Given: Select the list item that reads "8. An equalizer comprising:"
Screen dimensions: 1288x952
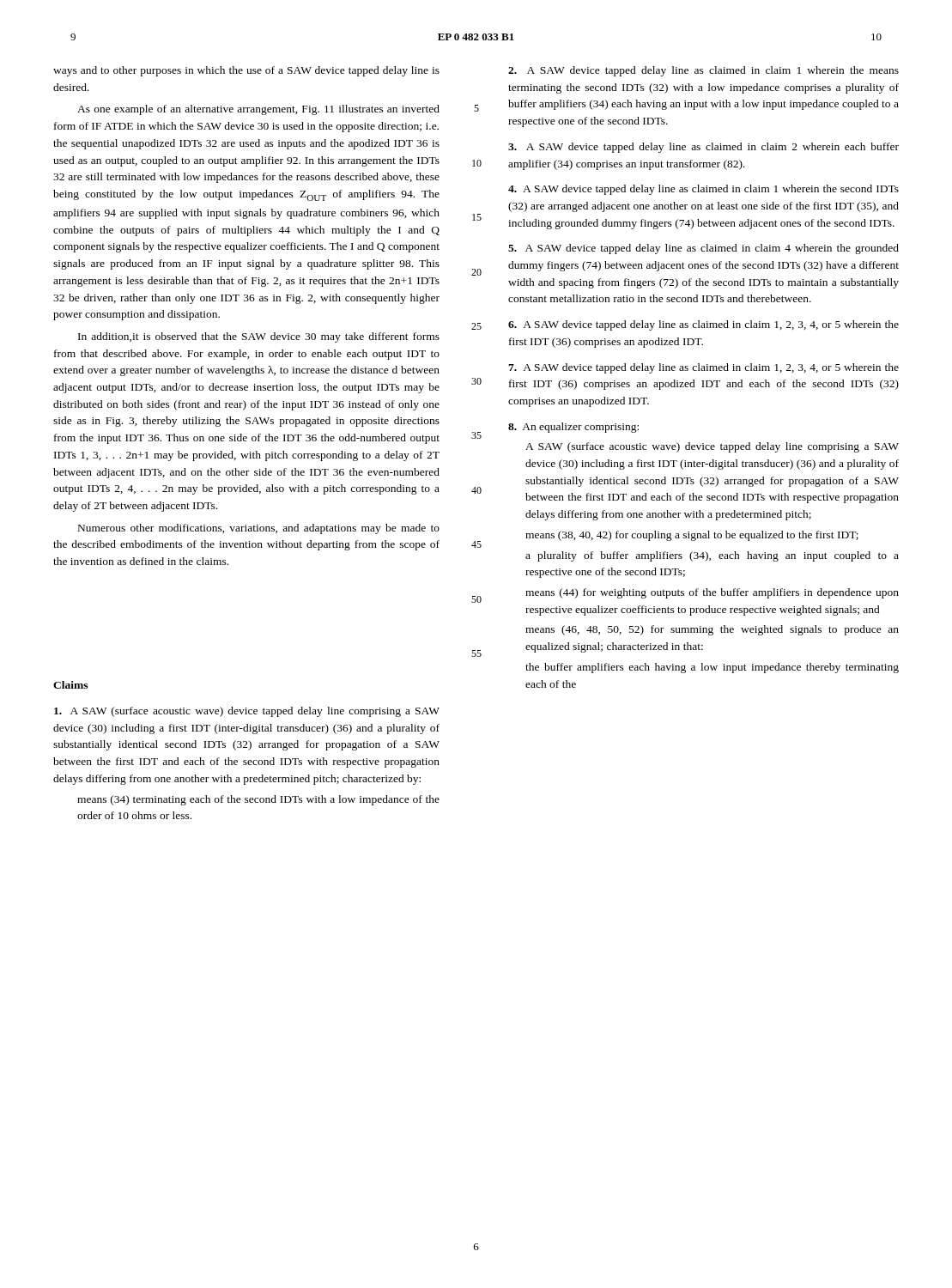Looking at the screenshot, I should click(x=703, y=556).
